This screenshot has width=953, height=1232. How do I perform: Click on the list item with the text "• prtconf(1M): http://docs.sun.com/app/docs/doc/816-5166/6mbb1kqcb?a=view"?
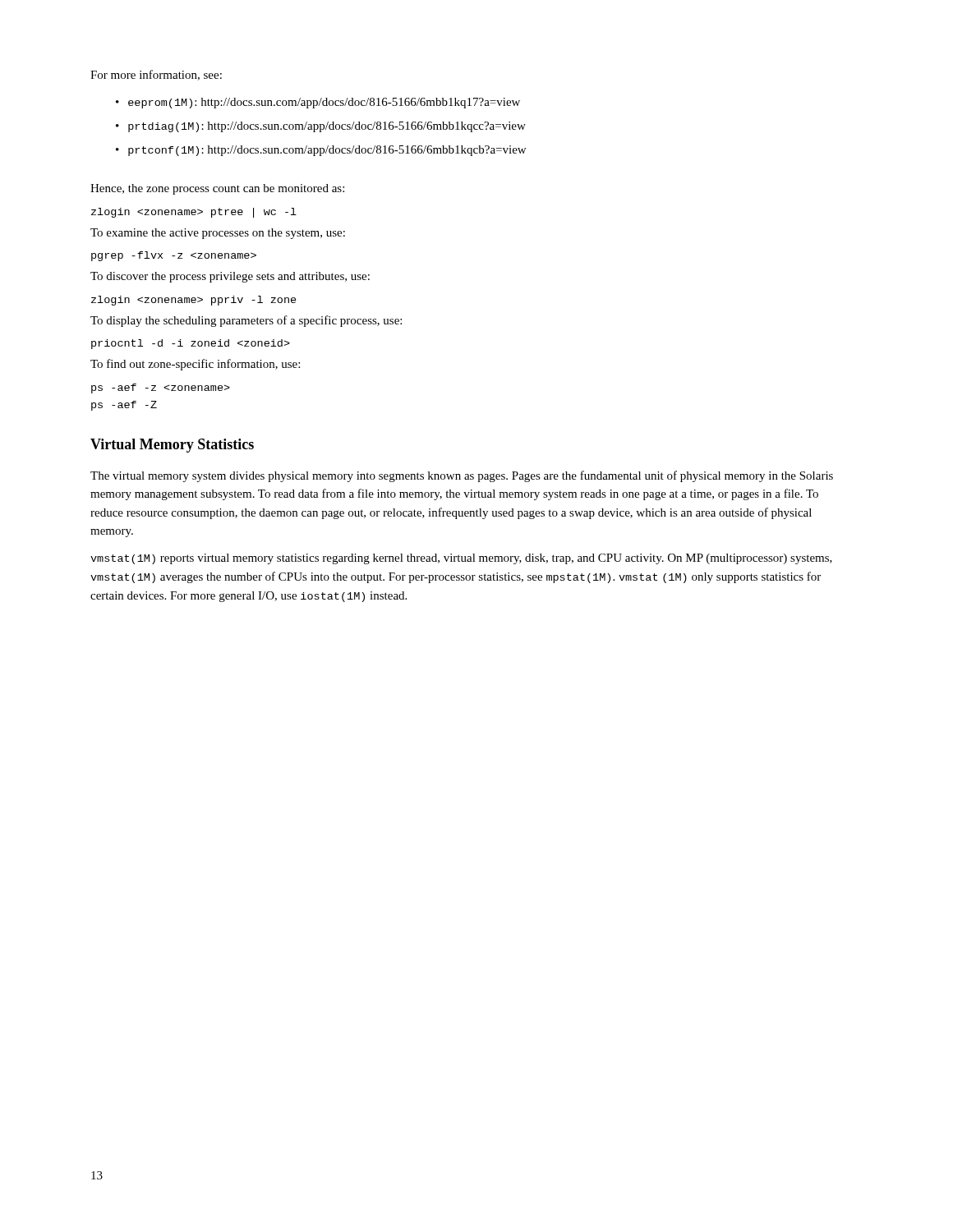tap(321, 150)
